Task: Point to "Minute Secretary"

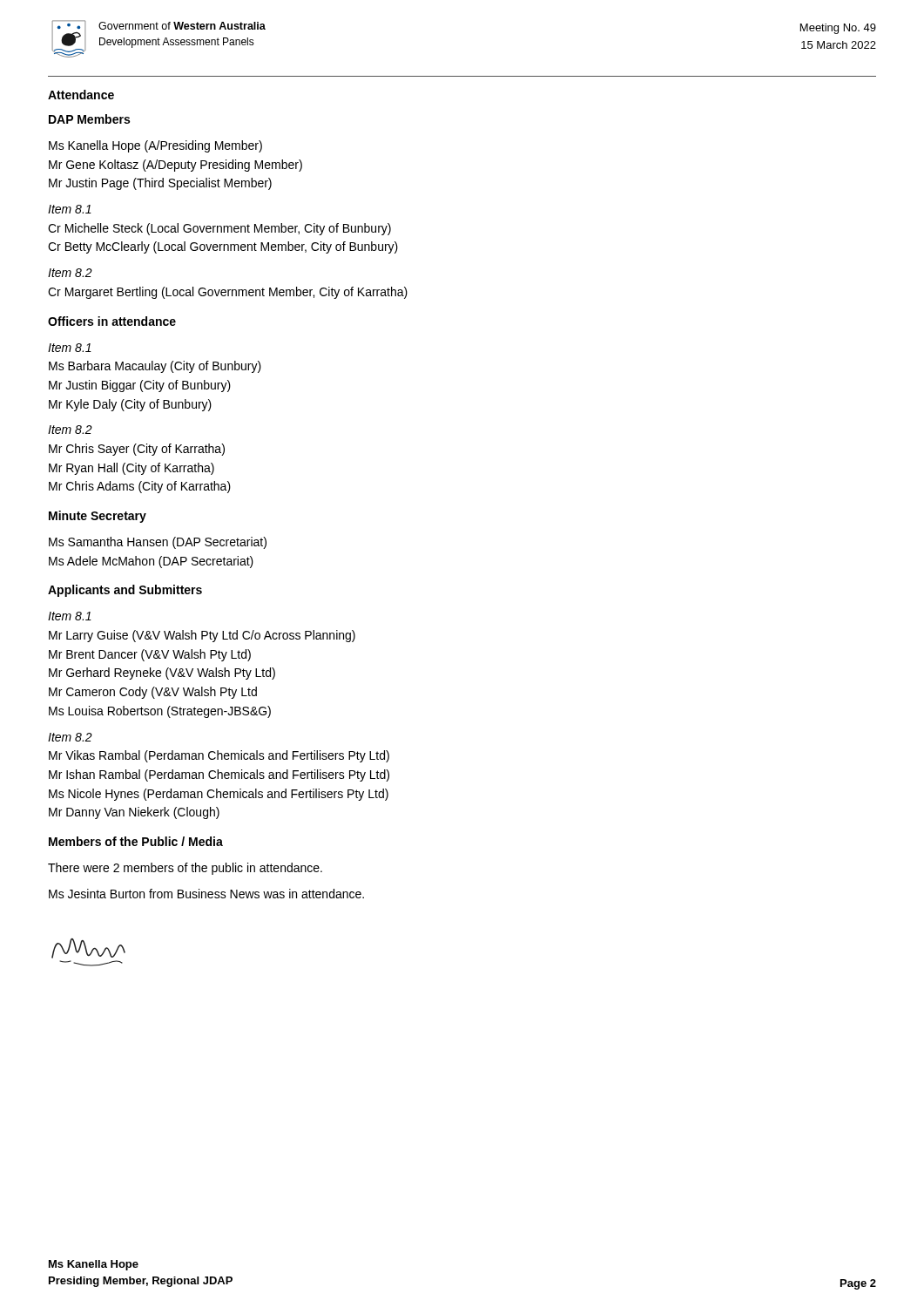Action: coord(97,516)
